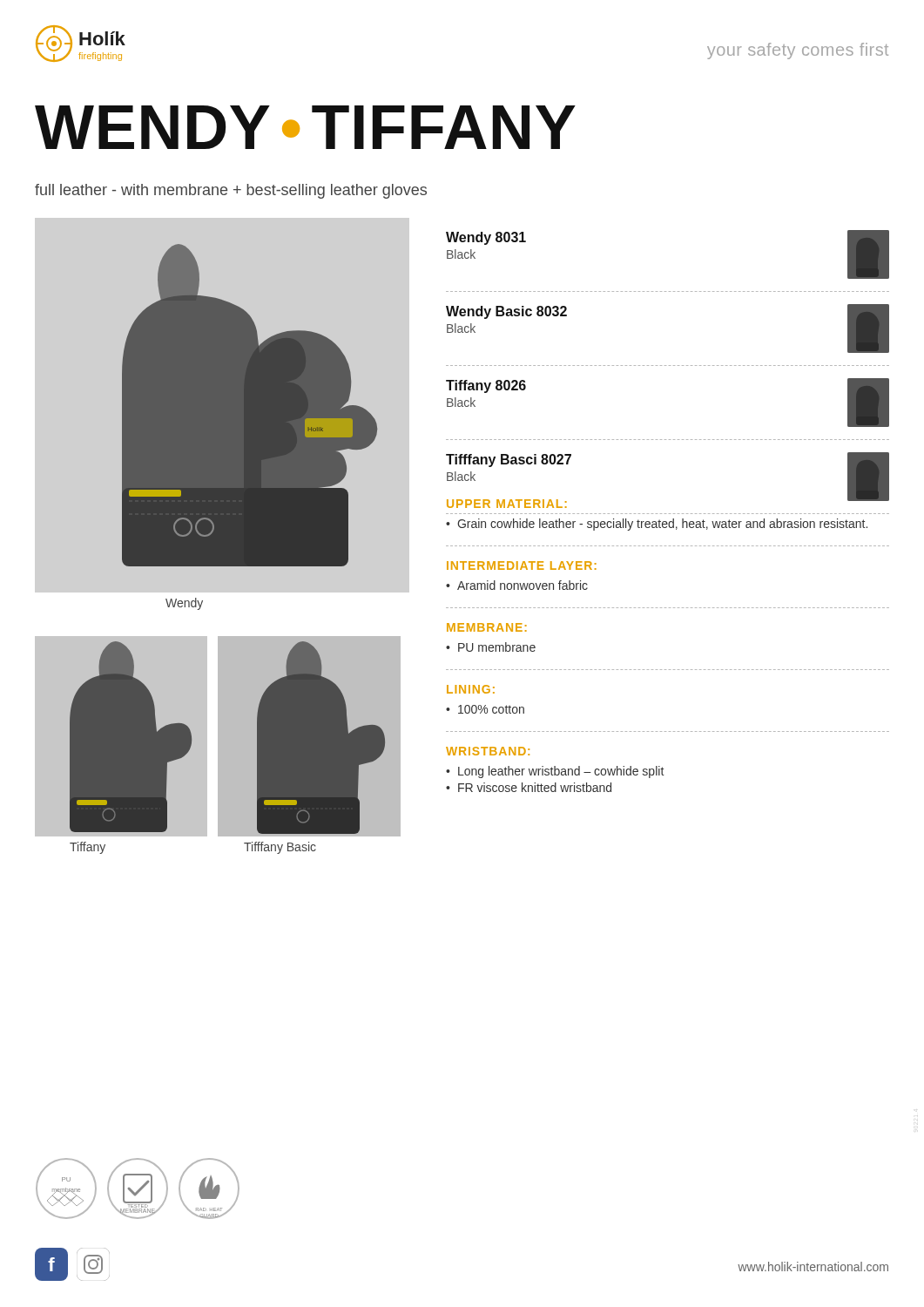This screenshot has height=1307, width=924.
Task: Click on the element starting "Tiffany 8026"
Action: 486,386
